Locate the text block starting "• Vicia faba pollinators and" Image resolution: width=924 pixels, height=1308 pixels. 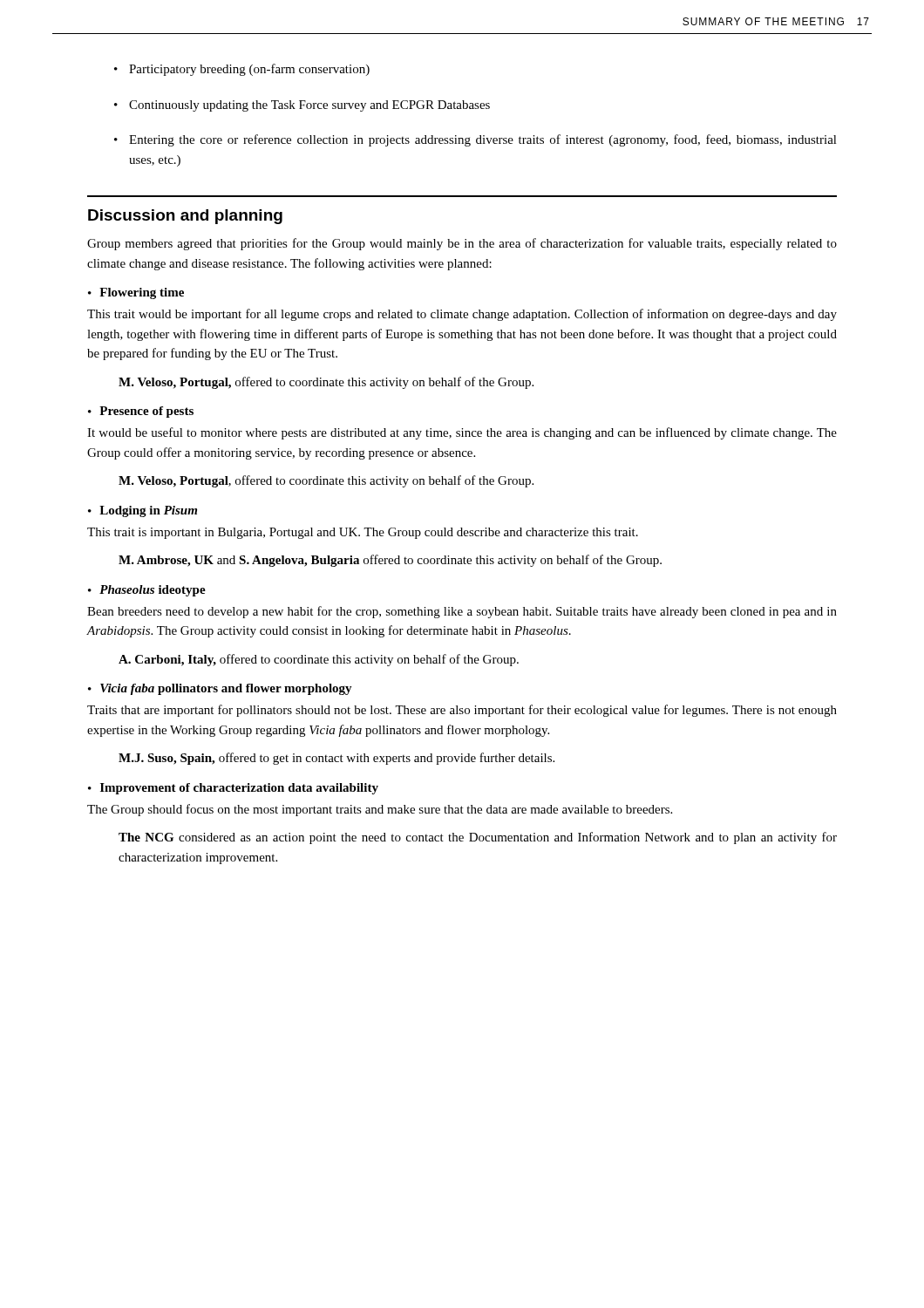219,689
